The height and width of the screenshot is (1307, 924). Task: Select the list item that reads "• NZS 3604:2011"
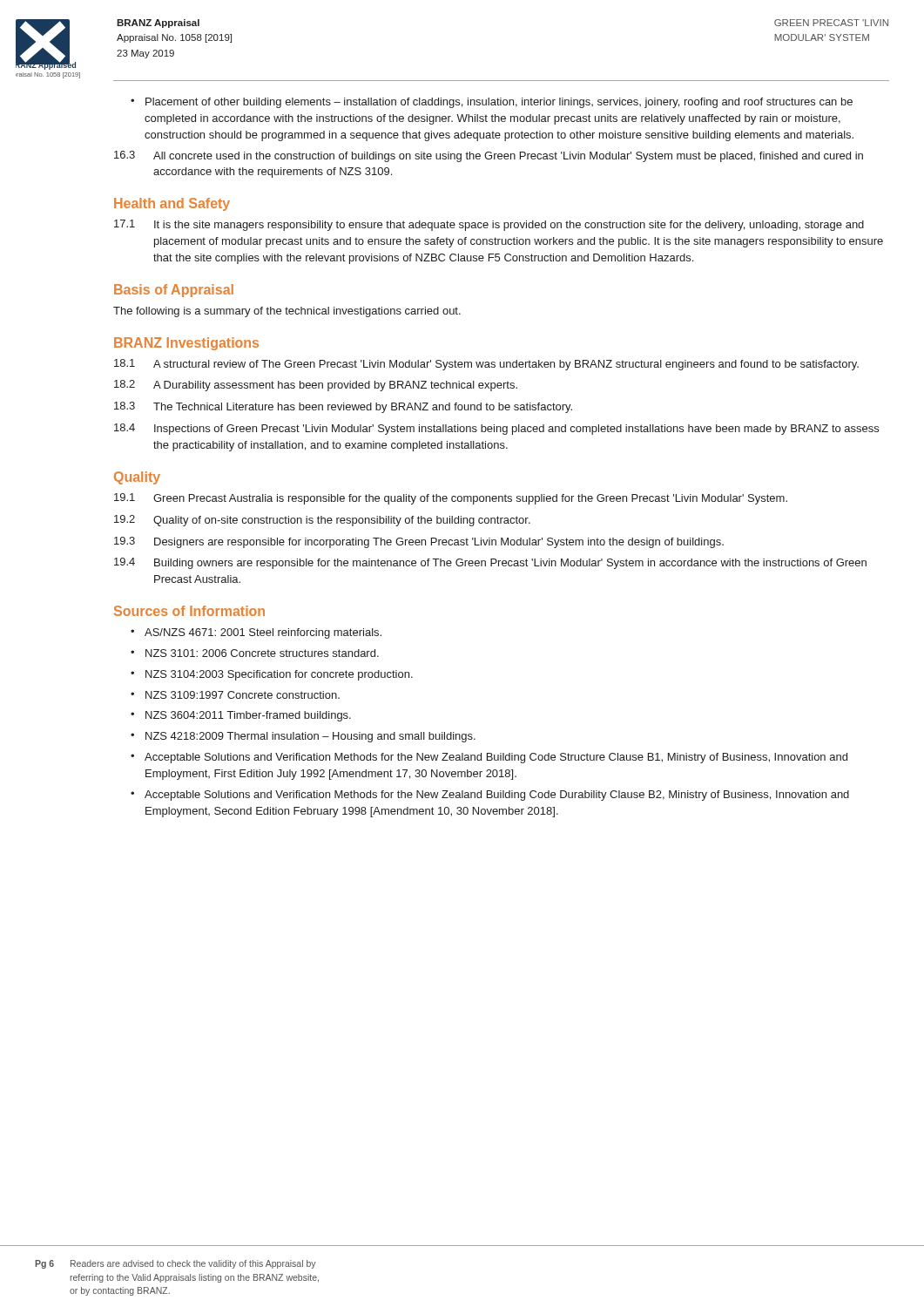tap(241, 716)
